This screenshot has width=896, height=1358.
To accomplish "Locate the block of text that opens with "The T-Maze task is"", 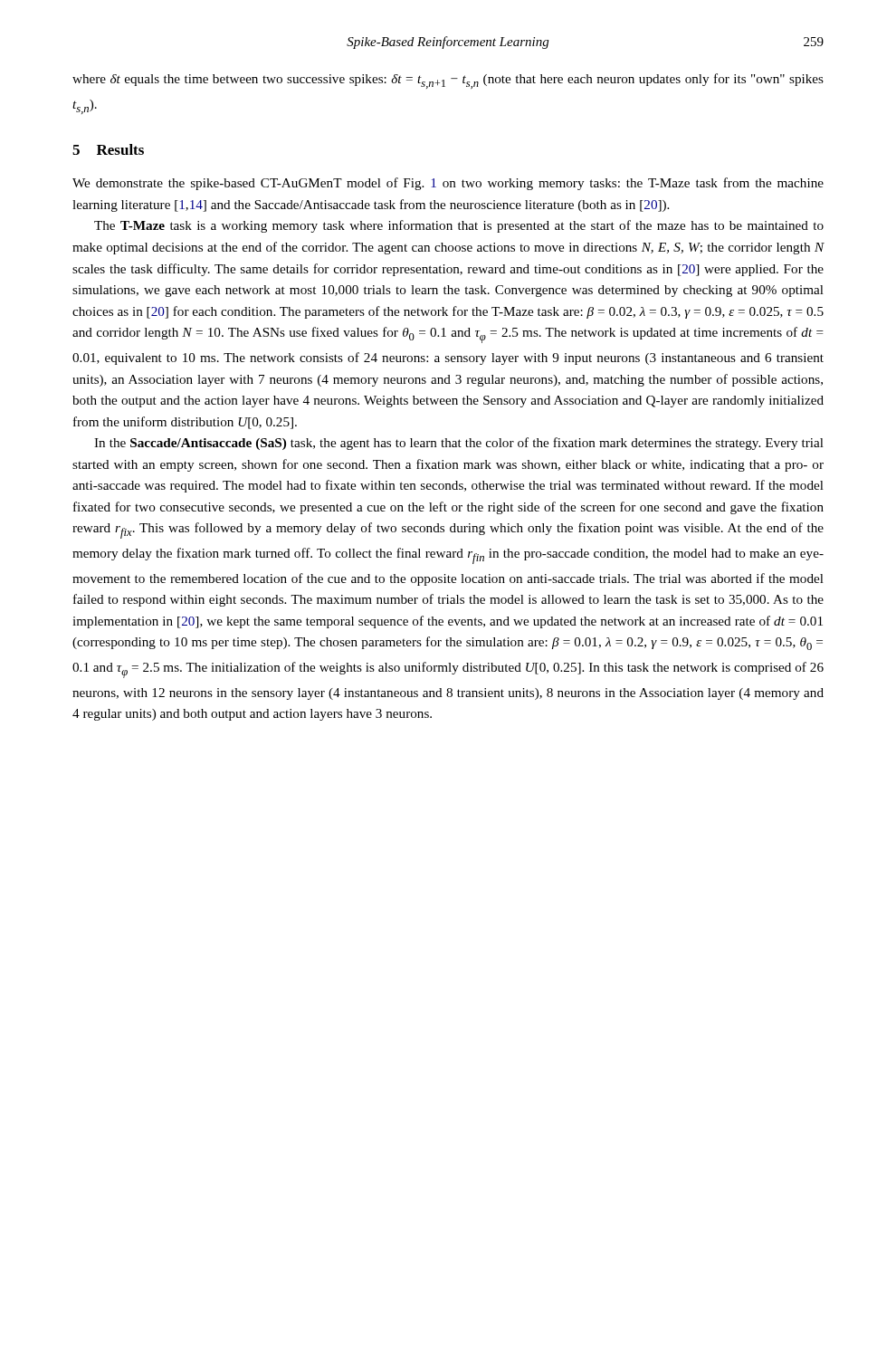I will tap(448, 323).
